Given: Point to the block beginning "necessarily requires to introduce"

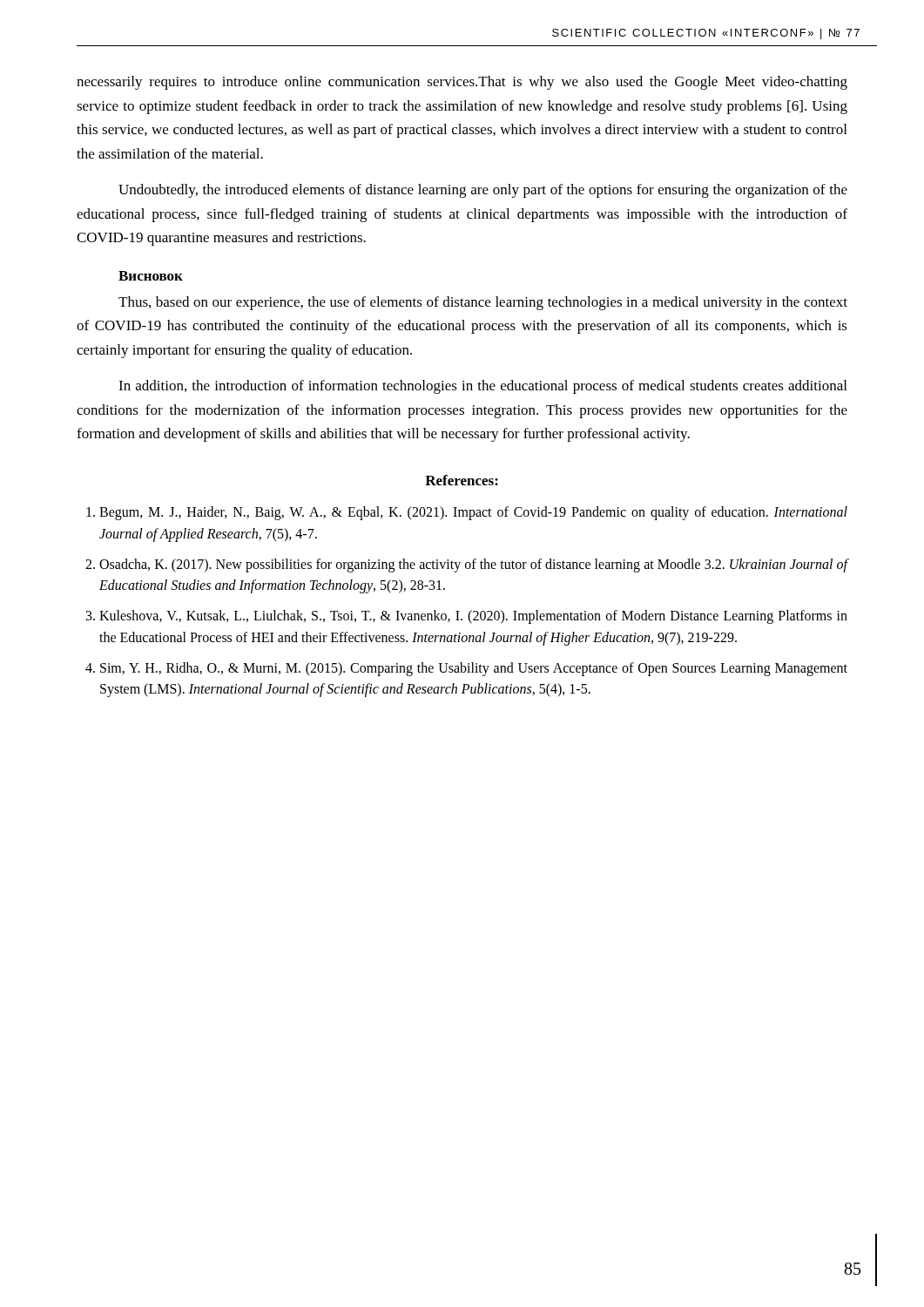Looking at the screenshot, I should tap(462, 118).
